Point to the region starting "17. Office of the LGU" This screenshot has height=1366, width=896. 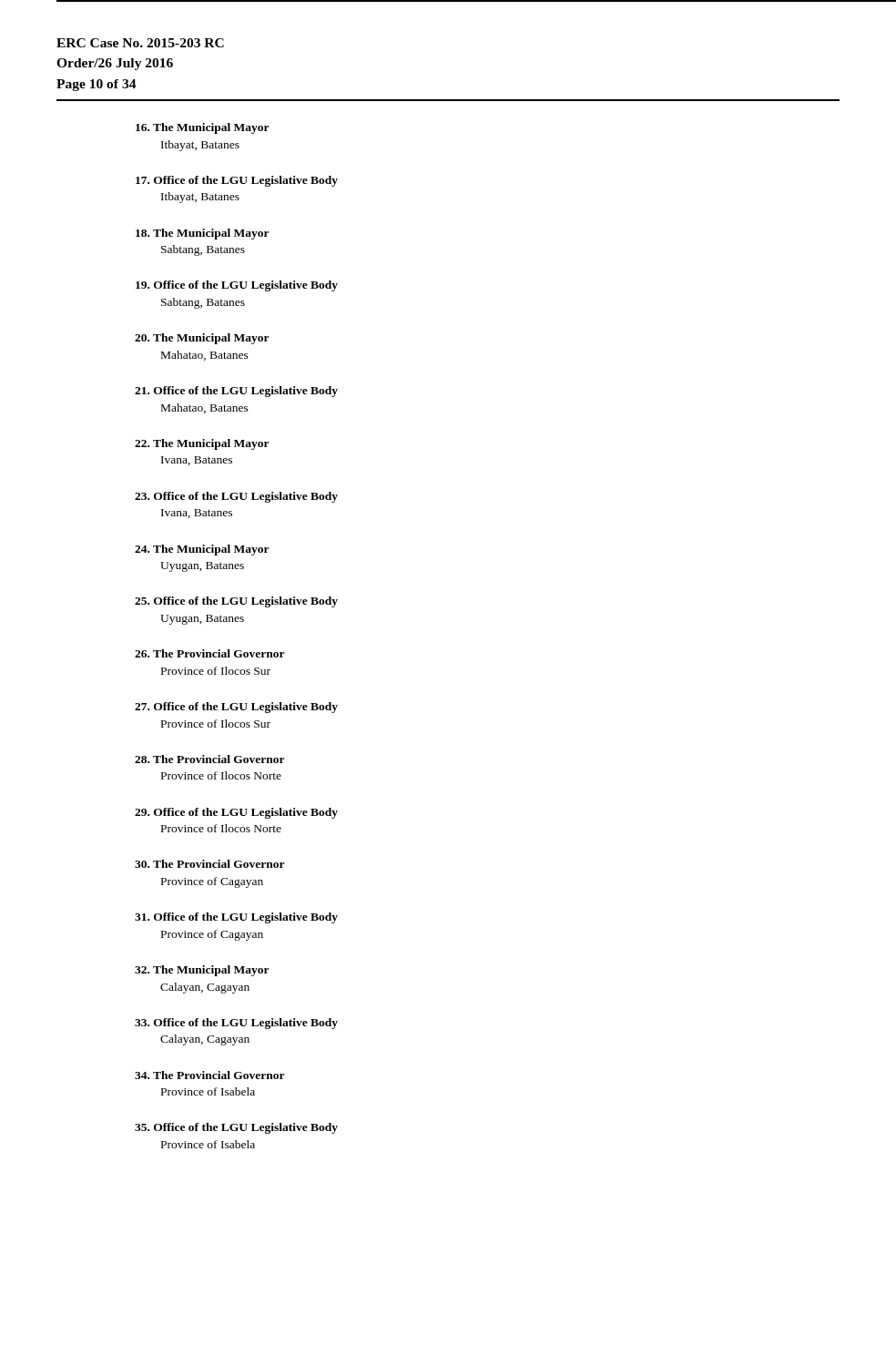click(x=237, y=181)
